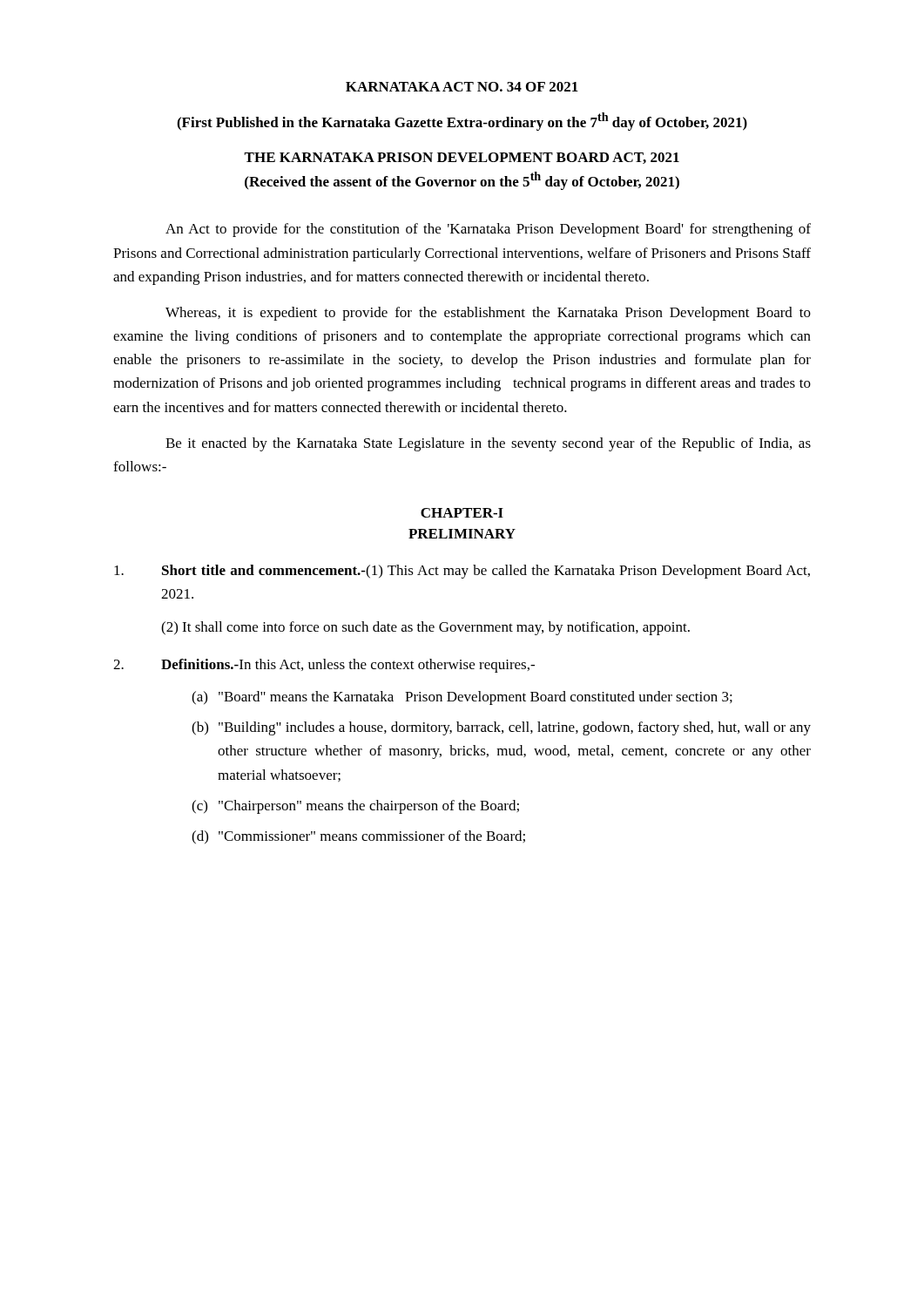Find the passage starting "(d) "Commissioner" means commissioner of the Board;"

point(501,836)
